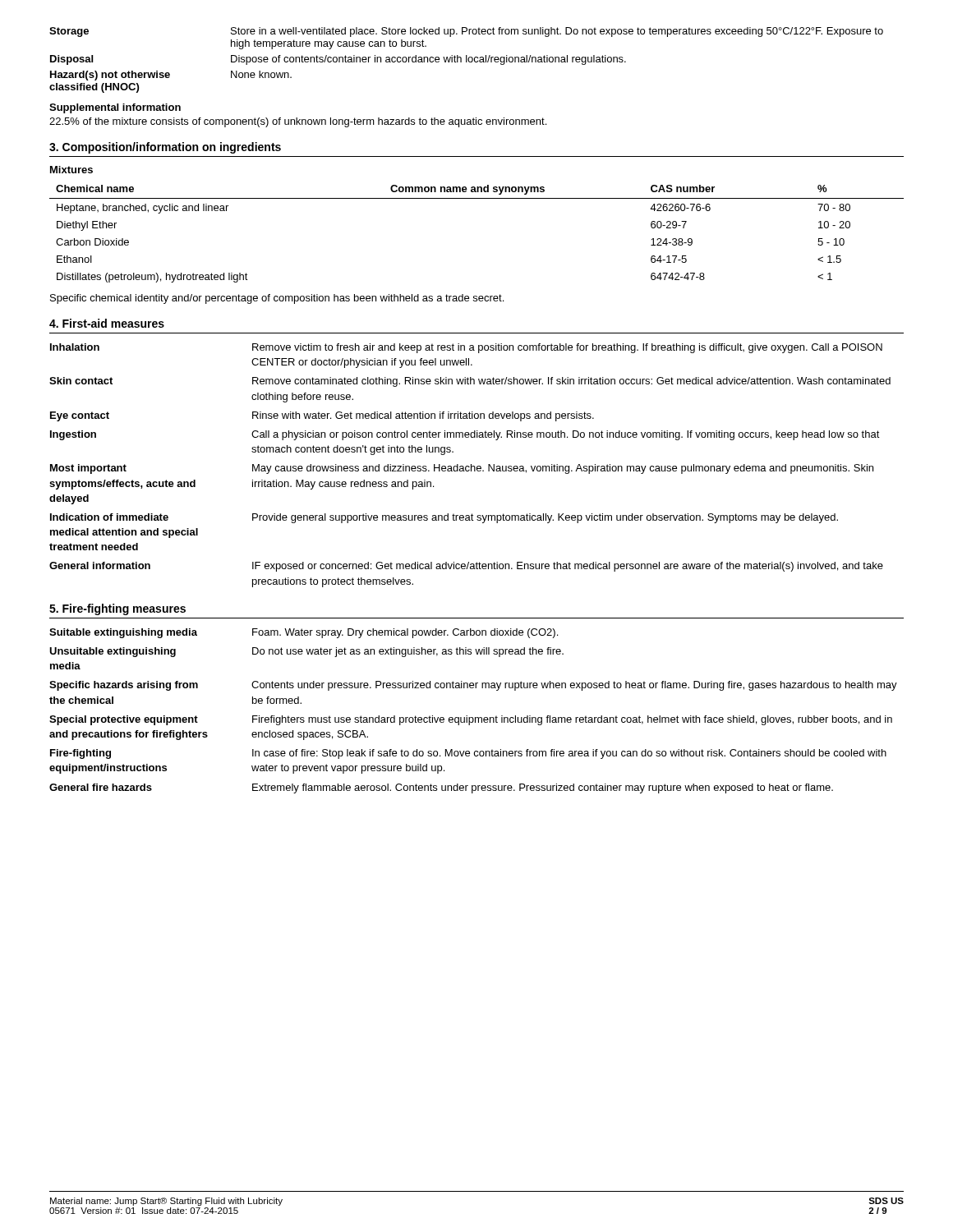Click on the section header with the text "5. Fire-fighting measures"
This screenshot has height=1232, width=953.
[x=118, y=608]
